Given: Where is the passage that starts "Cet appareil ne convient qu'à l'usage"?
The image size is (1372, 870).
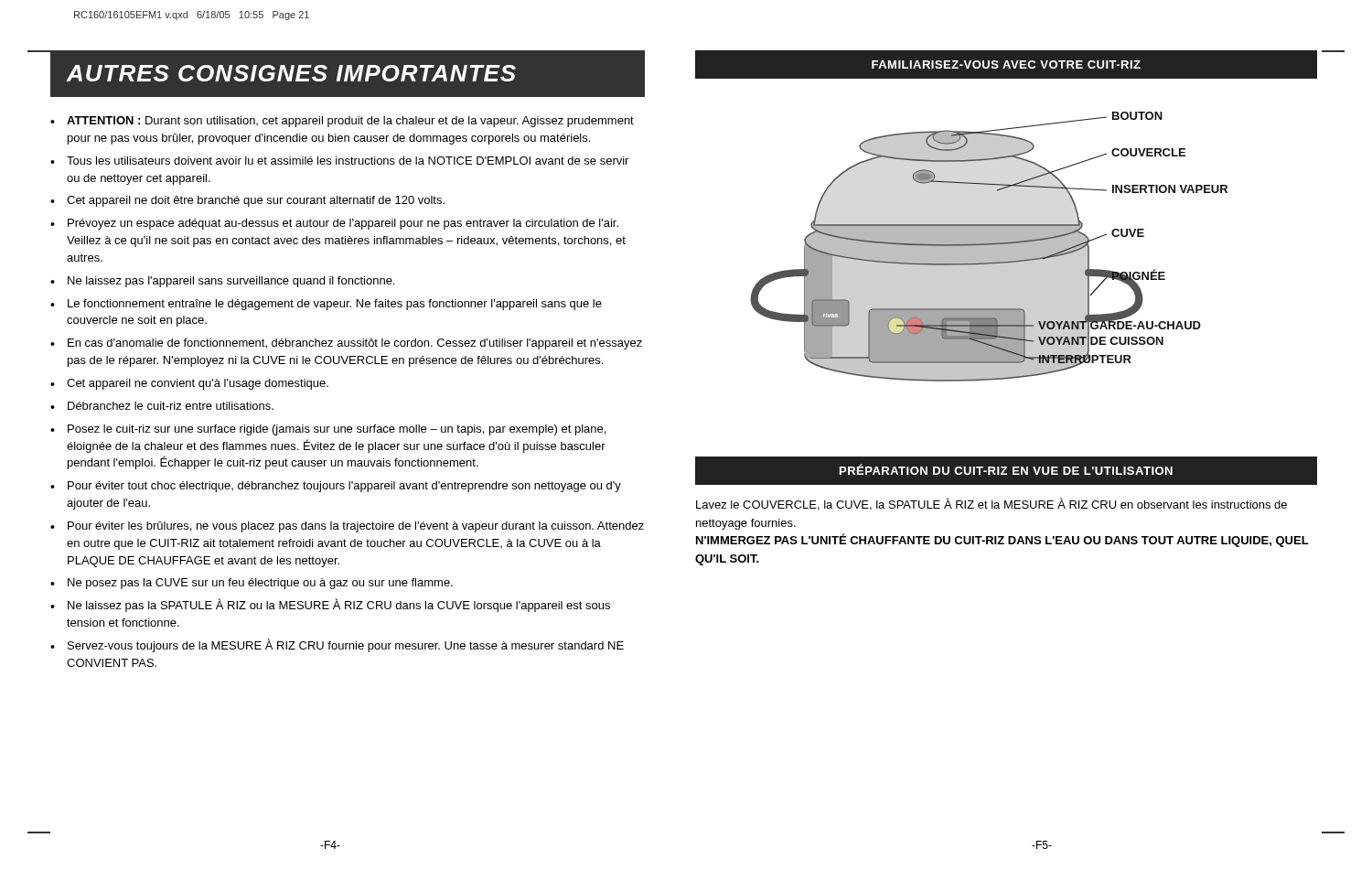Looking at the screenshot, I should pos(198,383).
